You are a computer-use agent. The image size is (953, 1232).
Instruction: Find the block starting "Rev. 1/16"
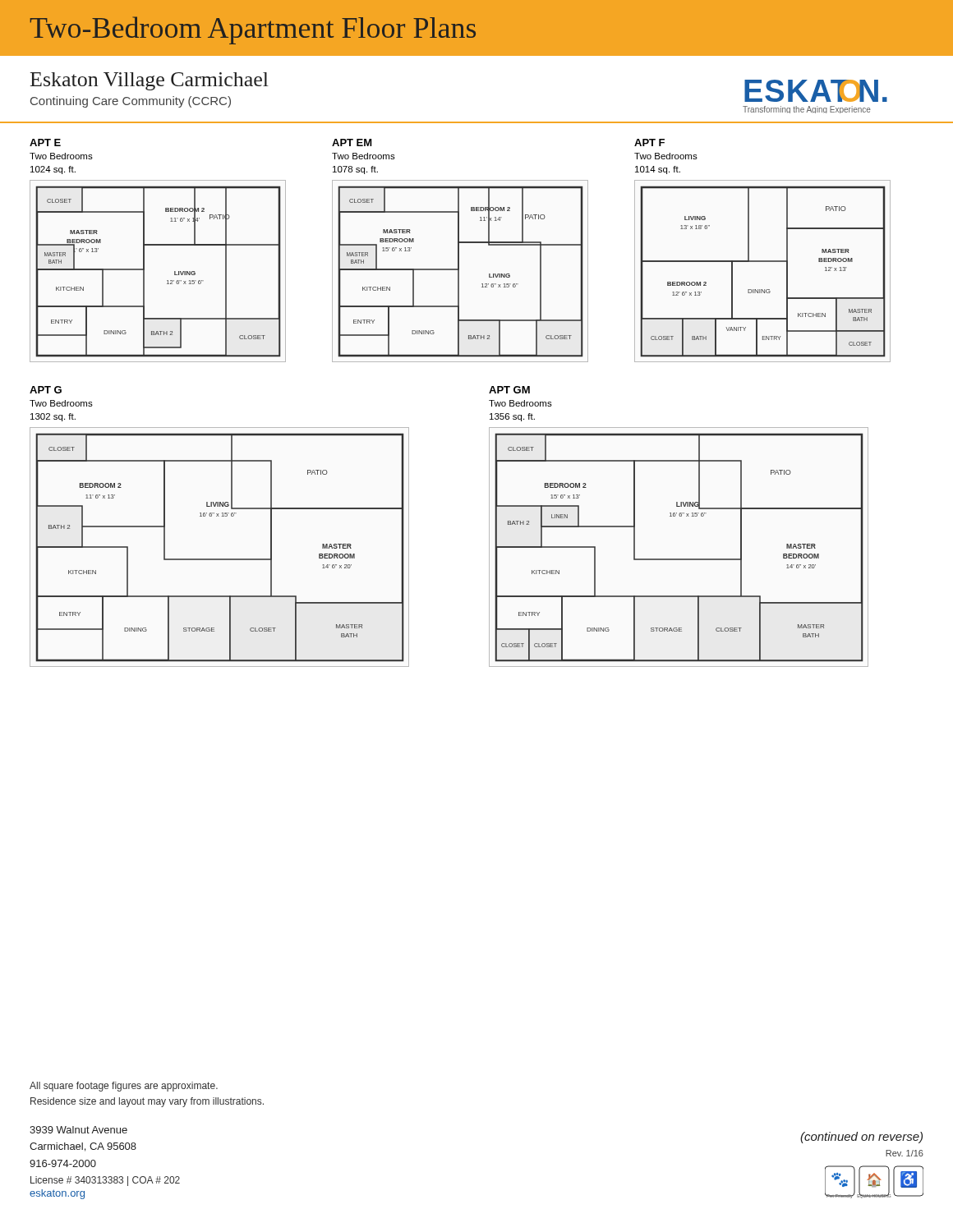[x=904, y=1153]
